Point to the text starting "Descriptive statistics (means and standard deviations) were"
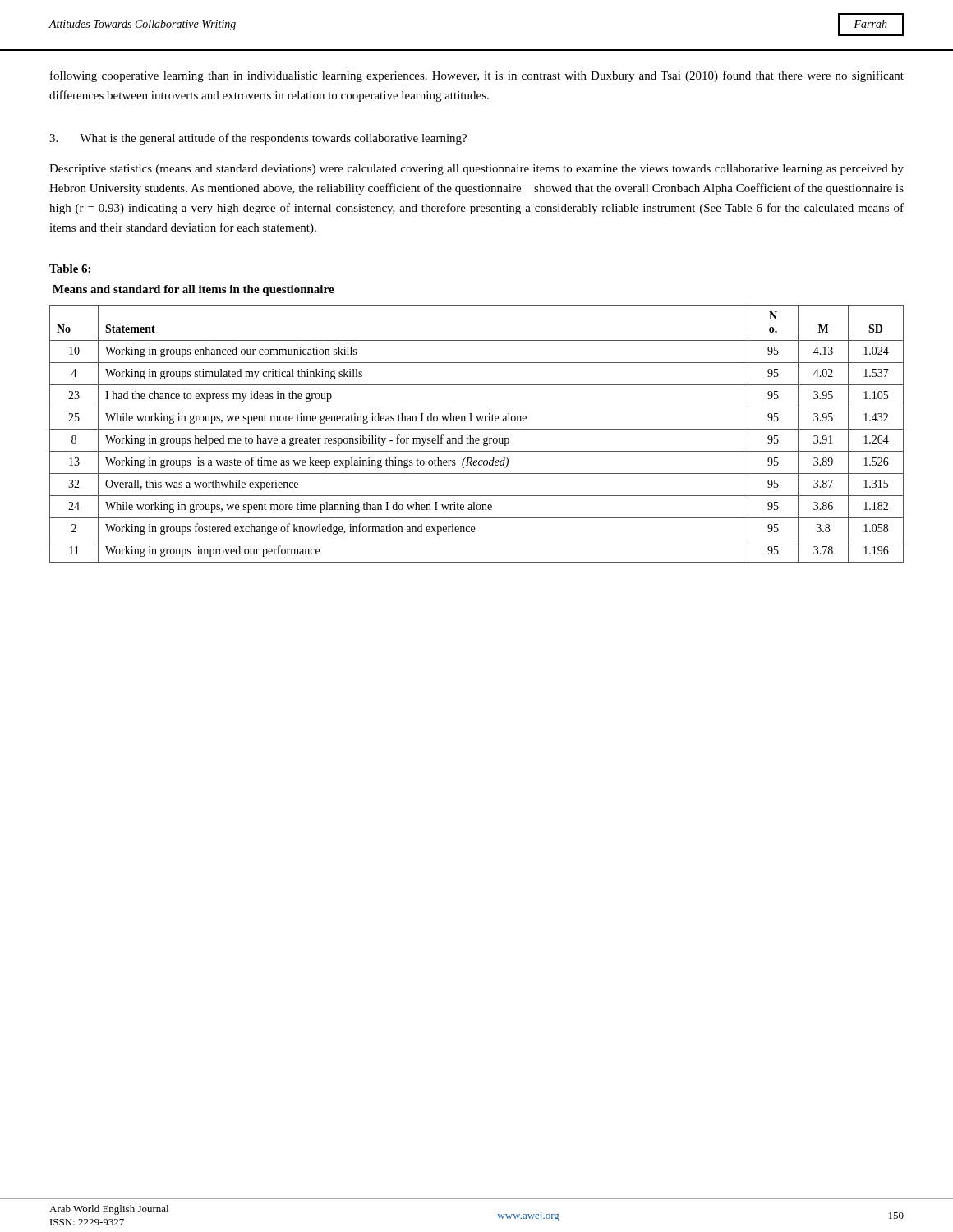 (476, 198)
